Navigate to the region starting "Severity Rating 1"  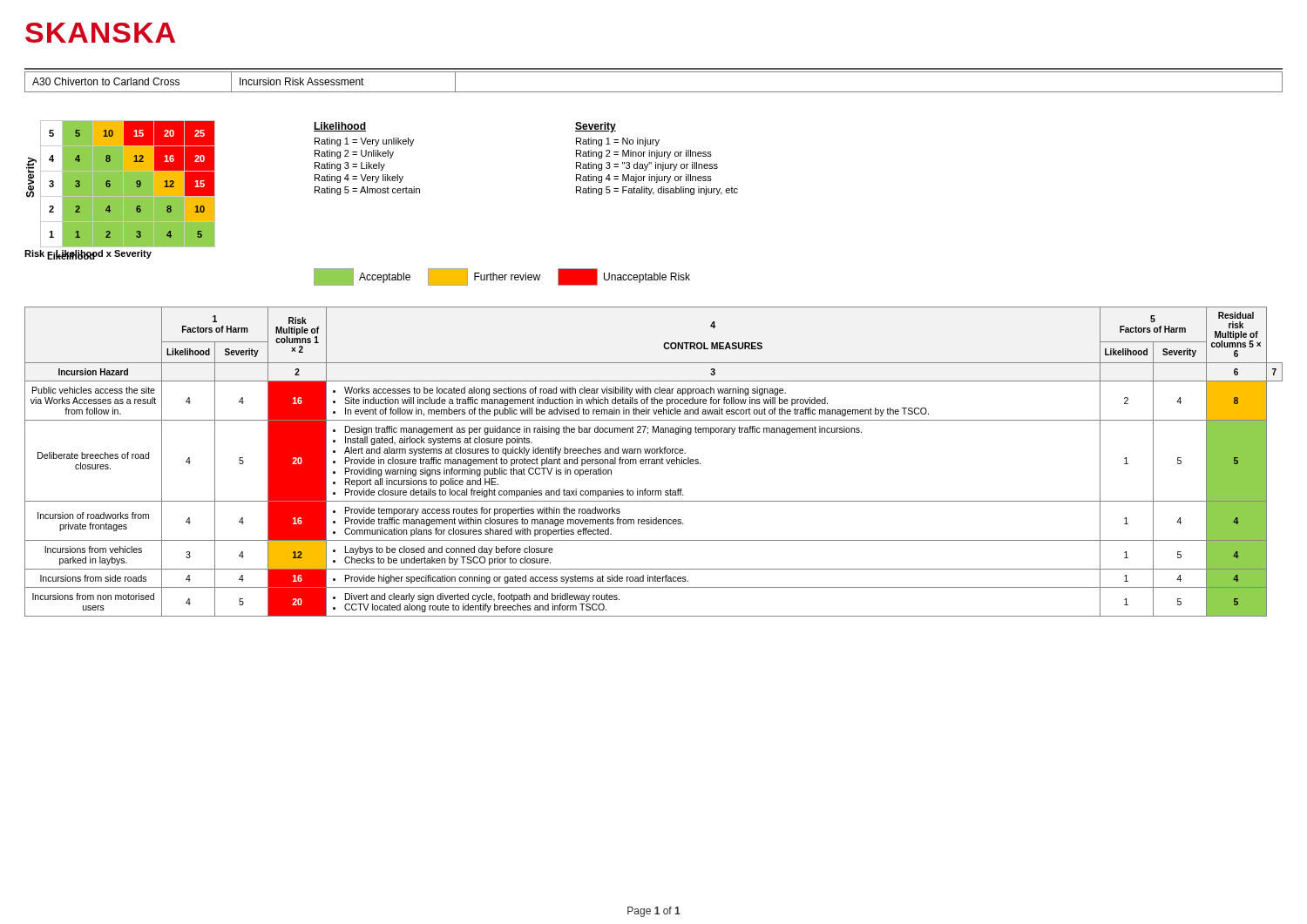596,127
